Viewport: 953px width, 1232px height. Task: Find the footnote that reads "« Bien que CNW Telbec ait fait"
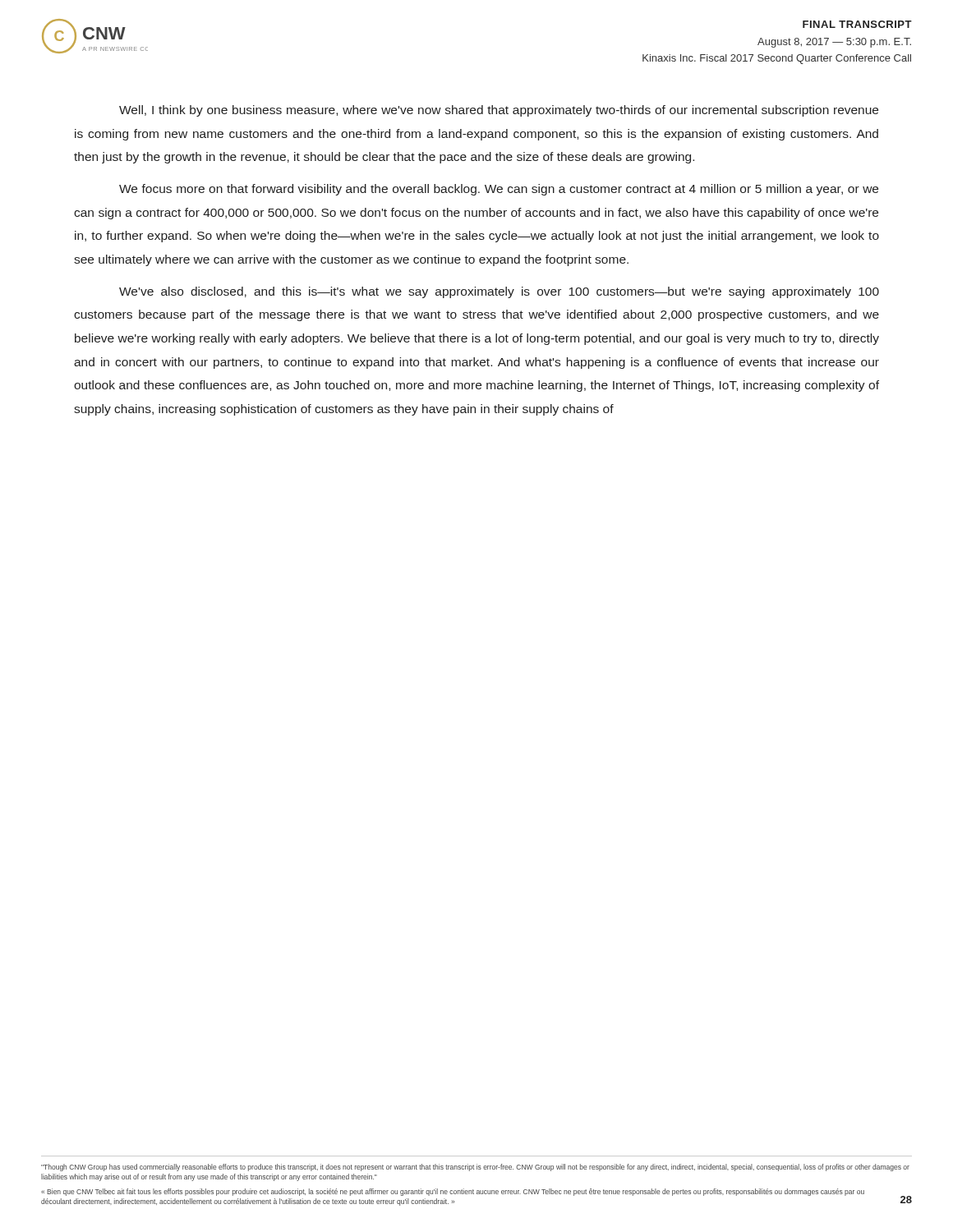coord(453,1197)
